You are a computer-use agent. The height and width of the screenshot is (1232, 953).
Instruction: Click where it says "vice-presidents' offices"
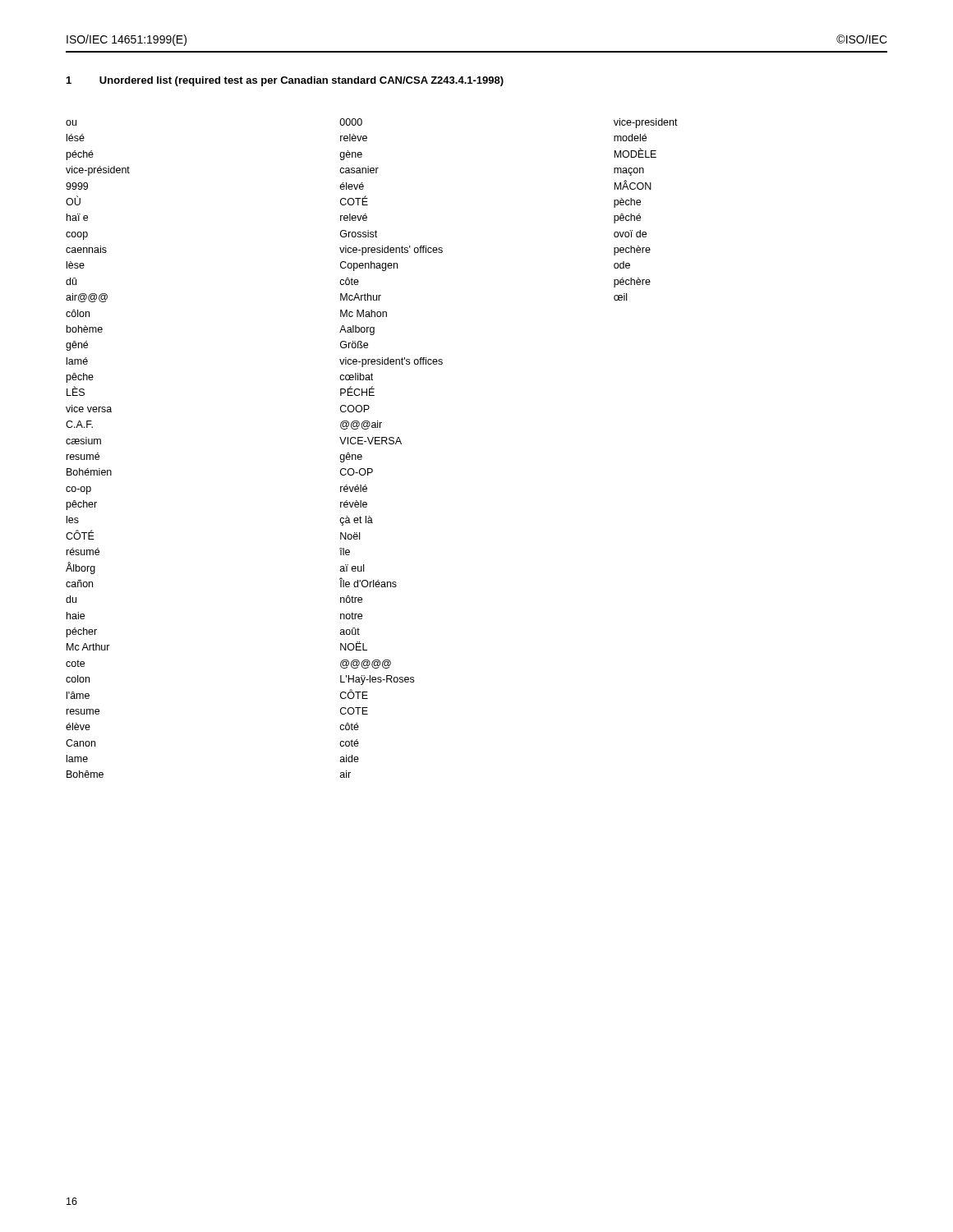click(391, 250)
